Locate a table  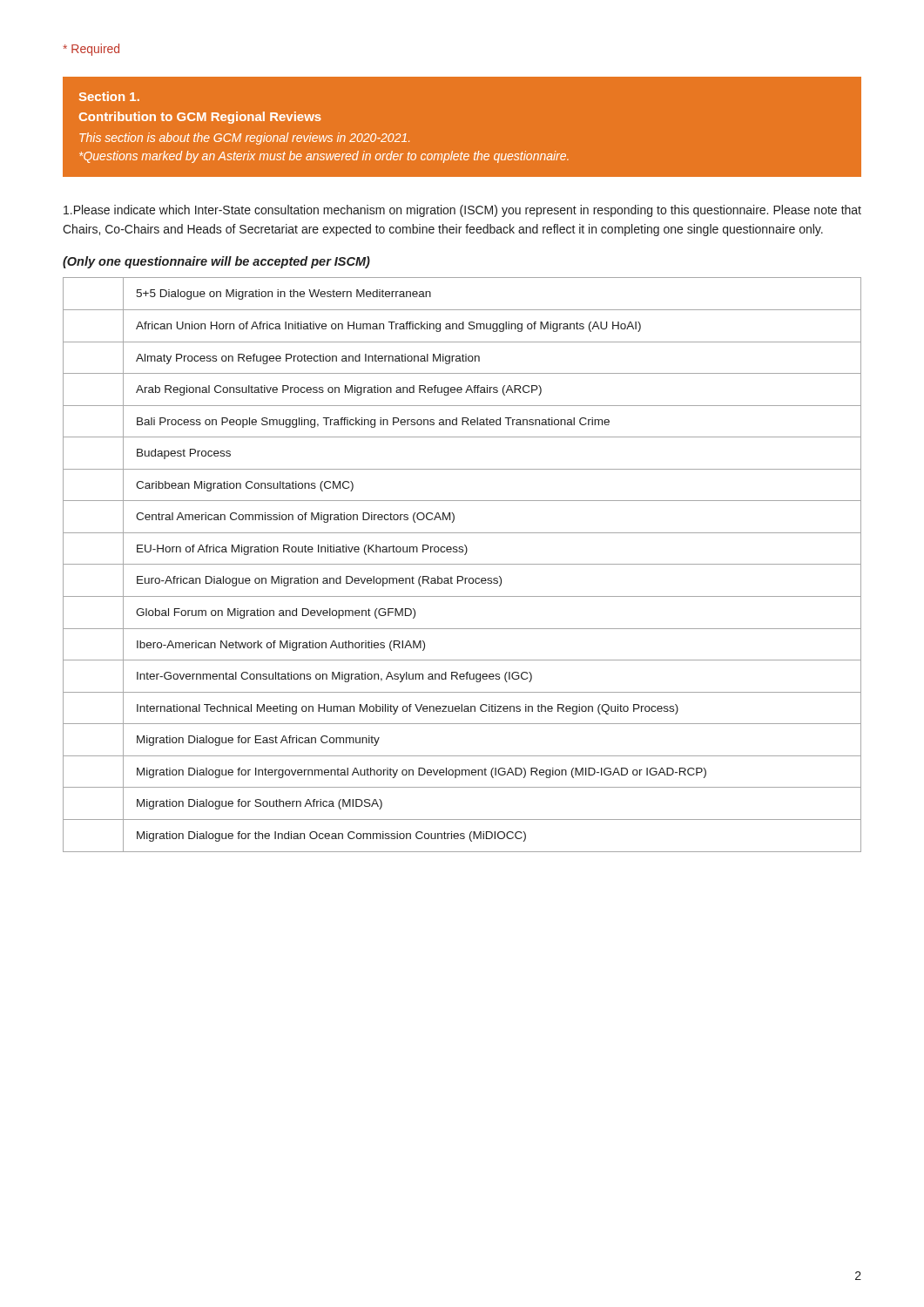pos(462,565)
